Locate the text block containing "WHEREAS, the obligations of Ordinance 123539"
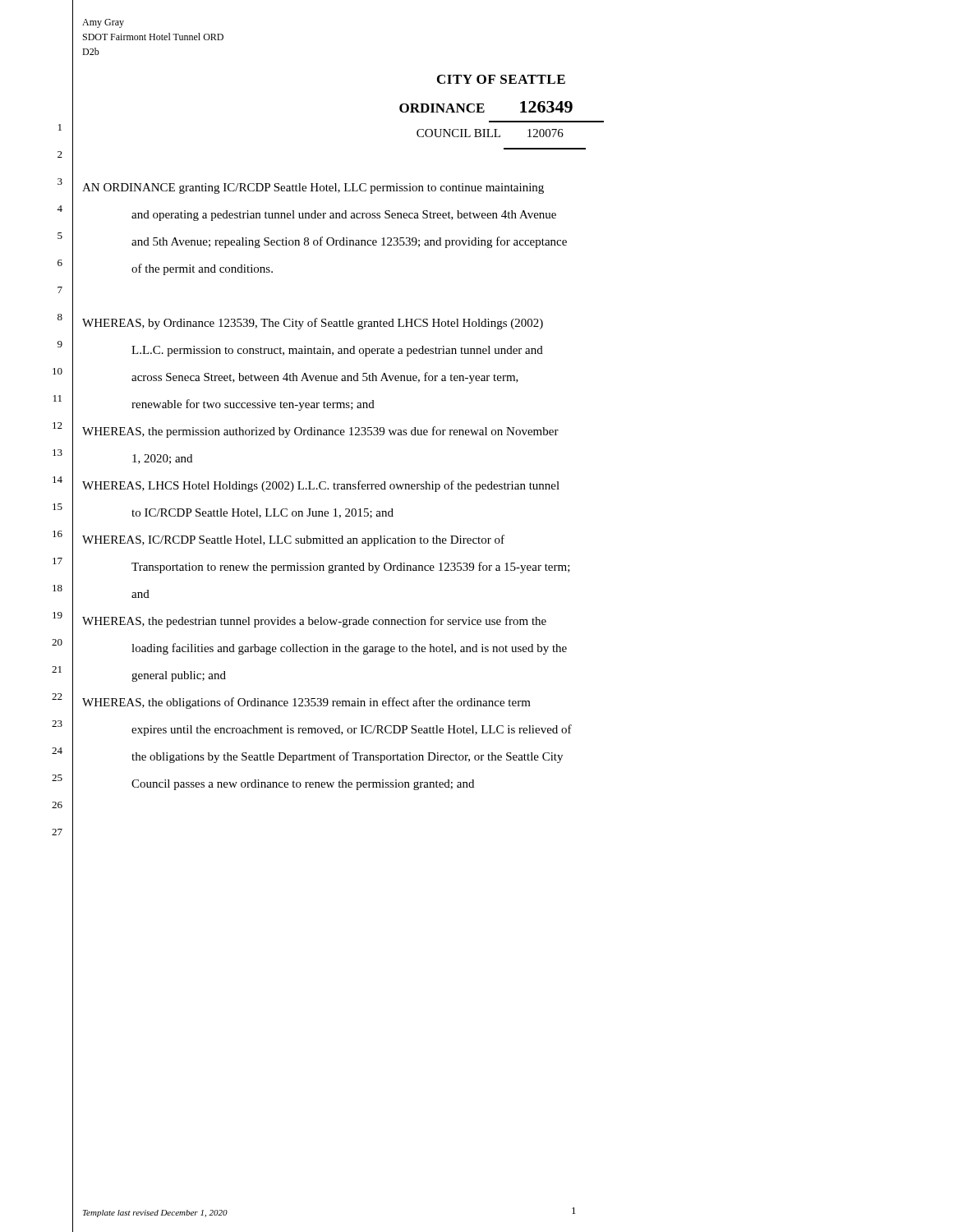 (x=306, y=702)
